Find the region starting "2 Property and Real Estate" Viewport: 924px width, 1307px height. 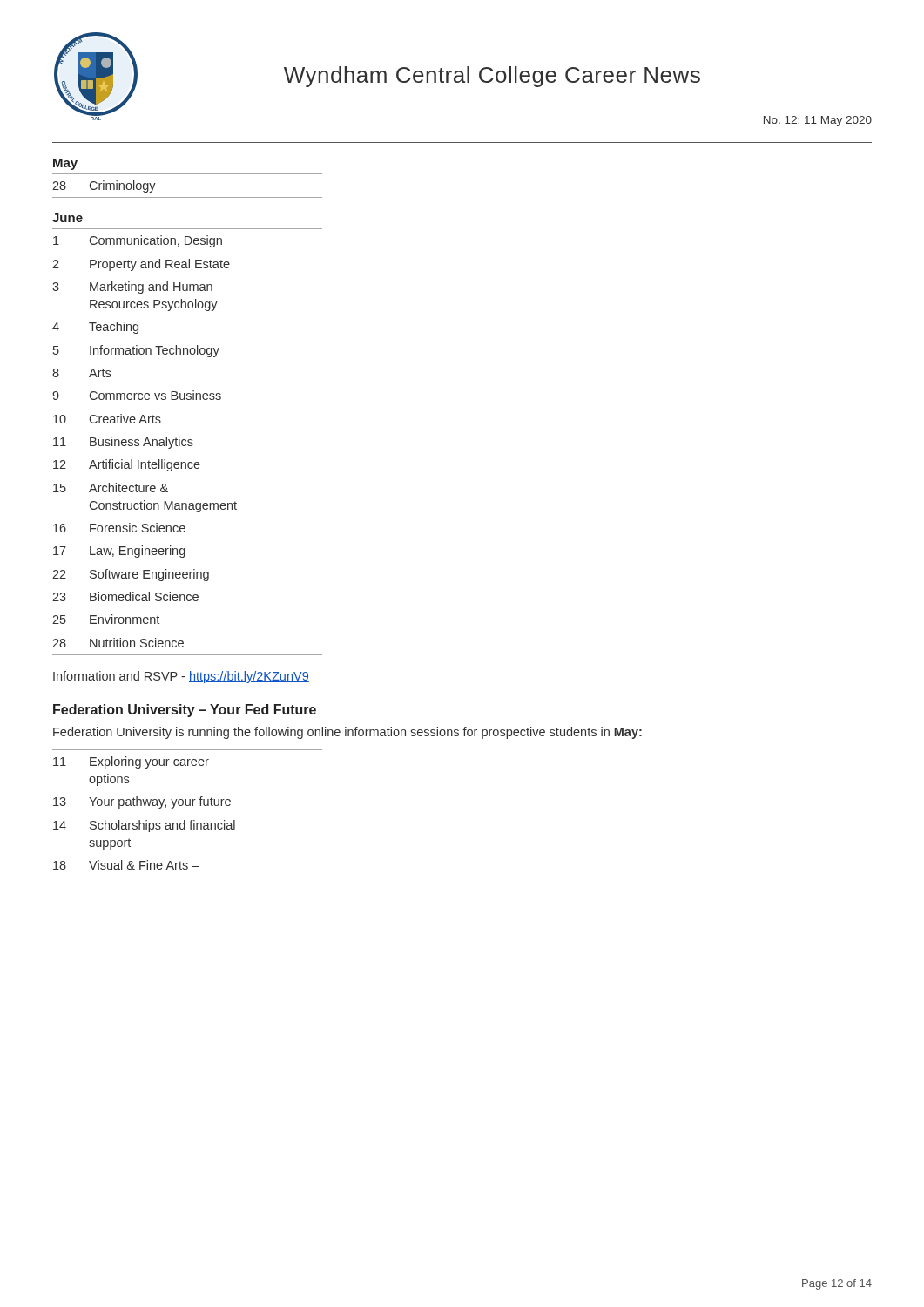pos(187,264)
